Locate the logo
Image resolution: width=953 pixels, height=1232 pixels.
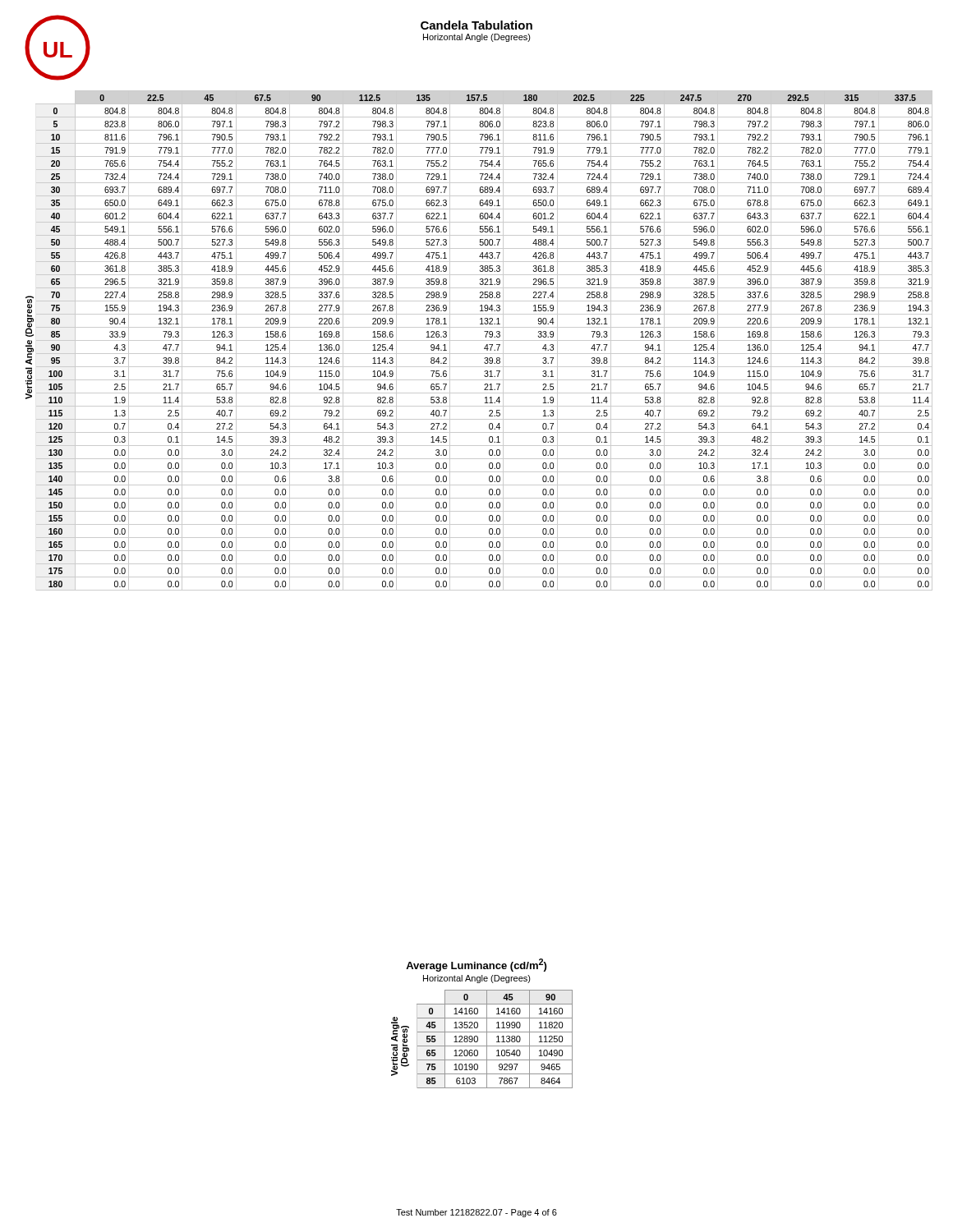coord(58,48)
